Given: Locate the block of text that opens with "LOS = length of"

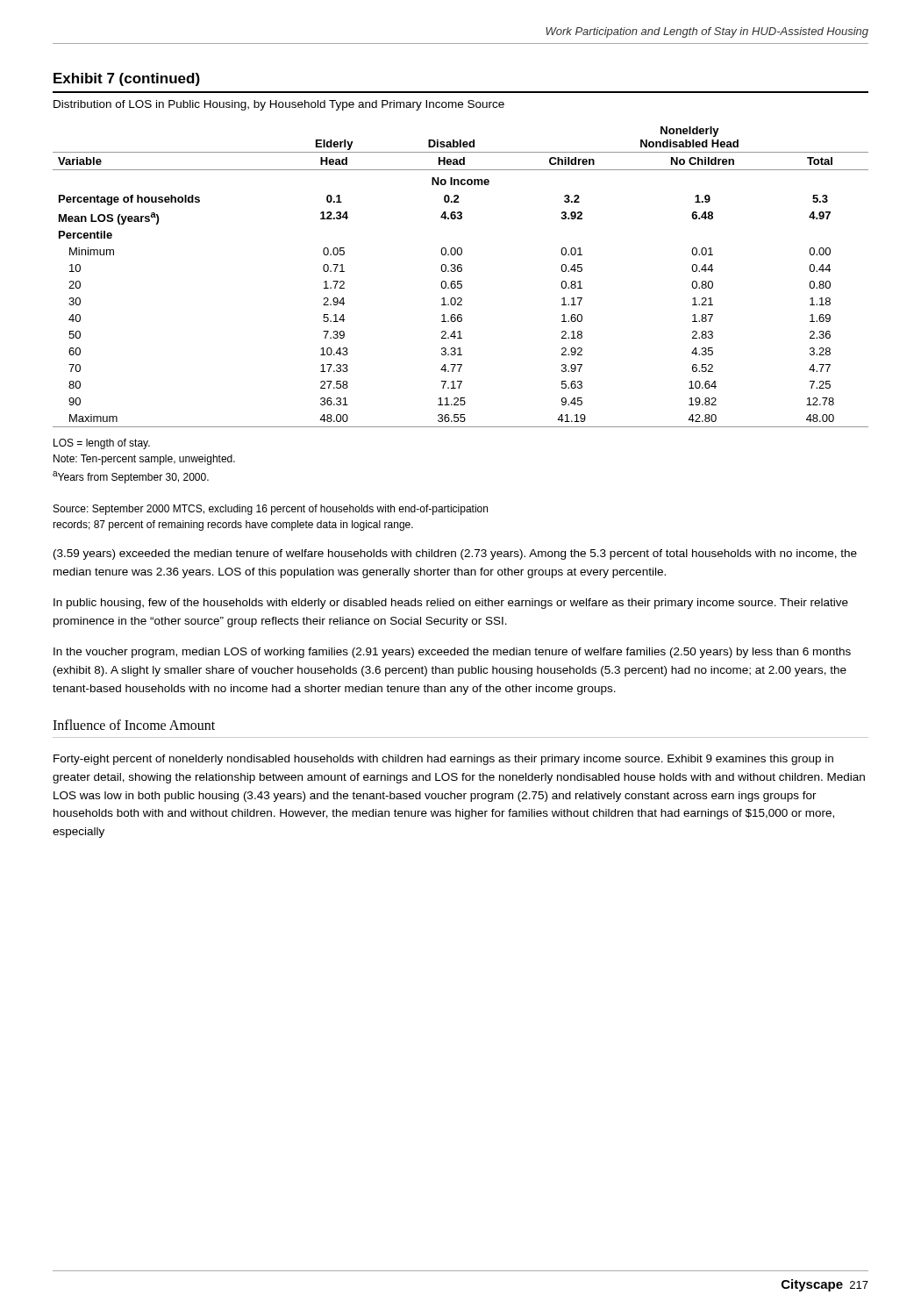Looking at the screenshot, I should pos(102,444).
